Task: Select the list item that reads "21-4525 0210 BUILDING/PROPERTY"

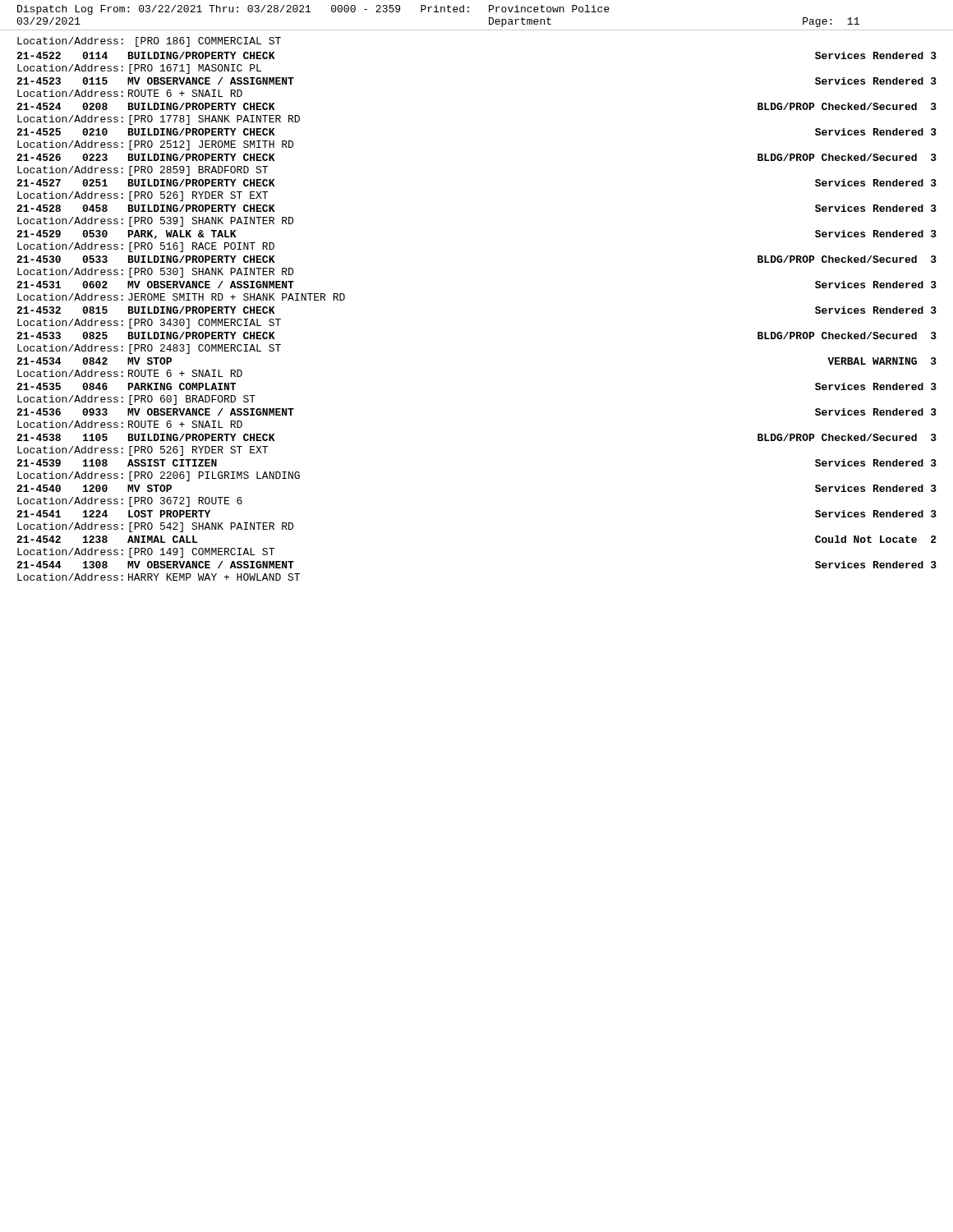Action: tap(38, 132)
